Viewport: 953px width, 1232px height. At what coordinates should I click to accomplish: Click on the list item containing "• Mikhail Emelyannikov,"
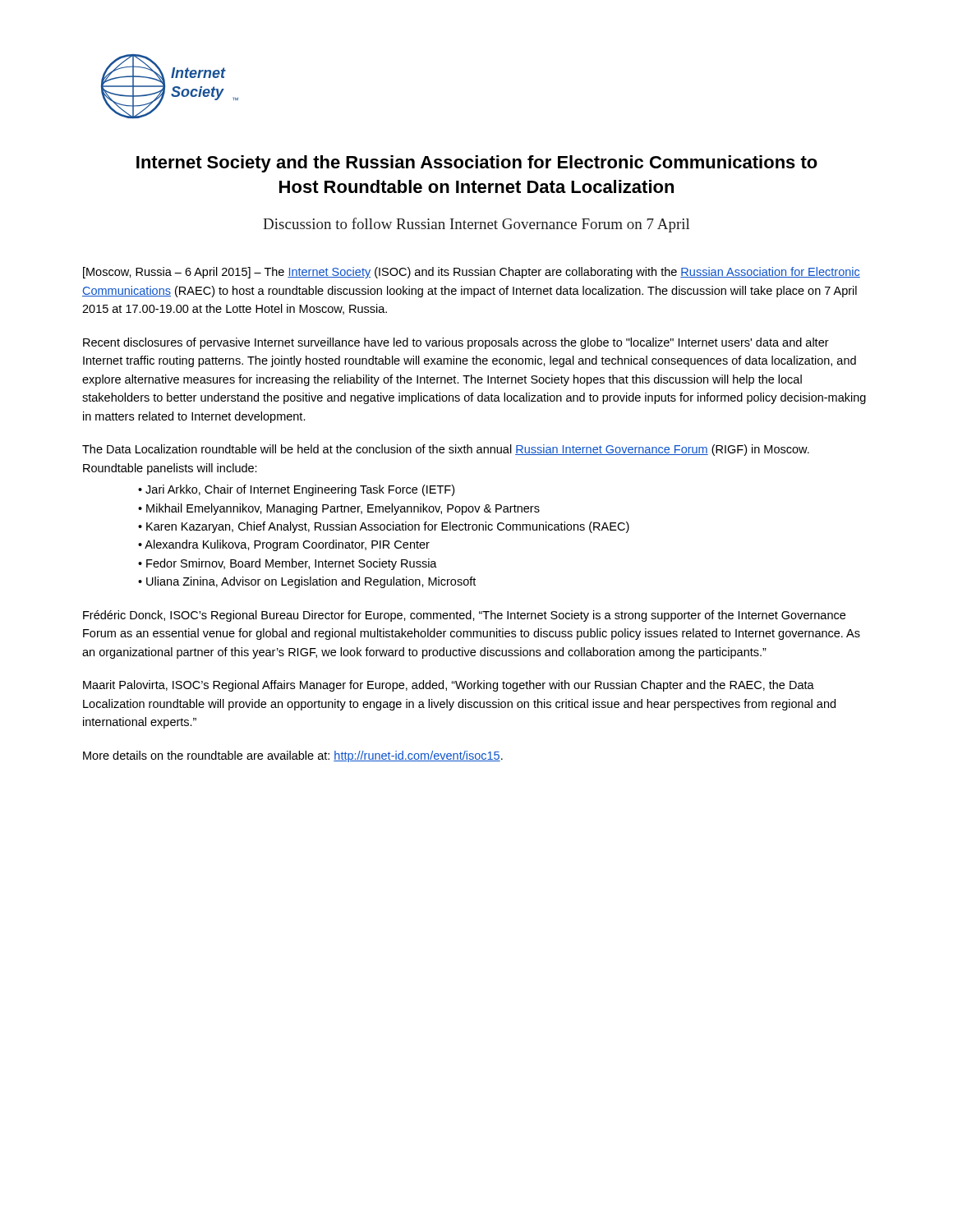[x=339, y=508]
